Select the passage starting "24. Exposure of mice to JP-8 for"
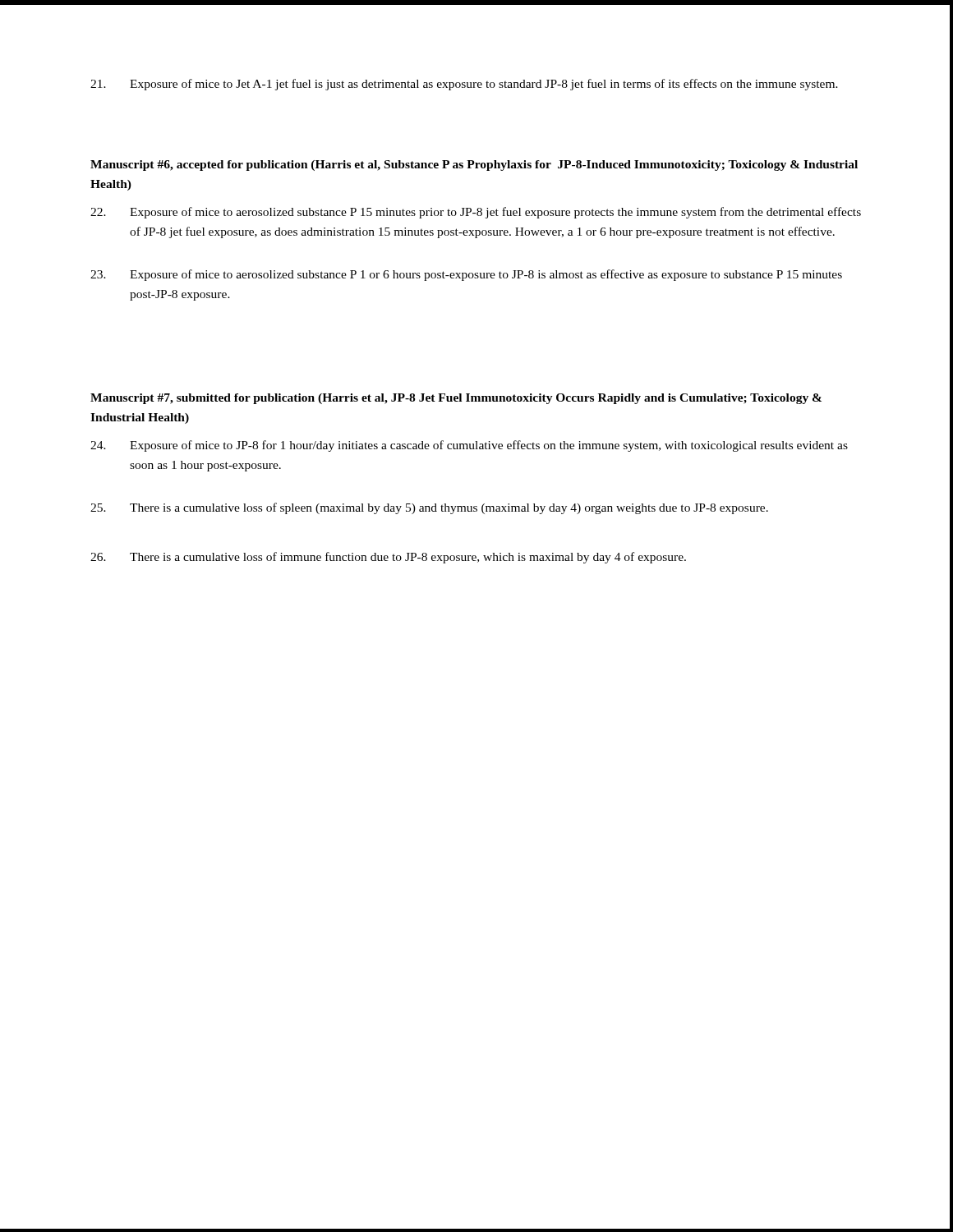Screen dimensions: 1232x953 pos(481,455)
